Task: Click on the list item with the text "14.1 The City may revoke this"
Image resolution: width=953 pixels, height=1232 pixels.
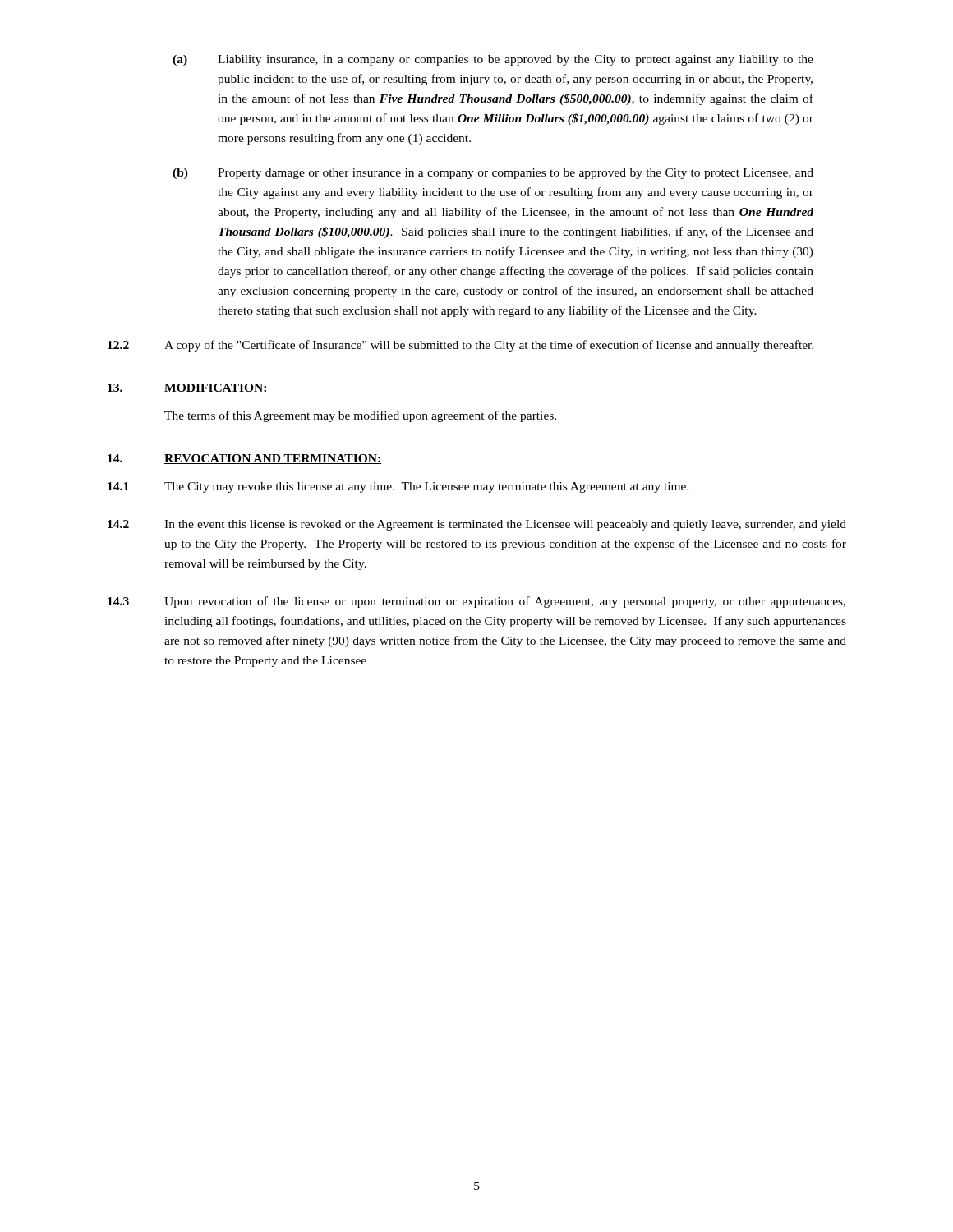Action: tap(476, 486)
